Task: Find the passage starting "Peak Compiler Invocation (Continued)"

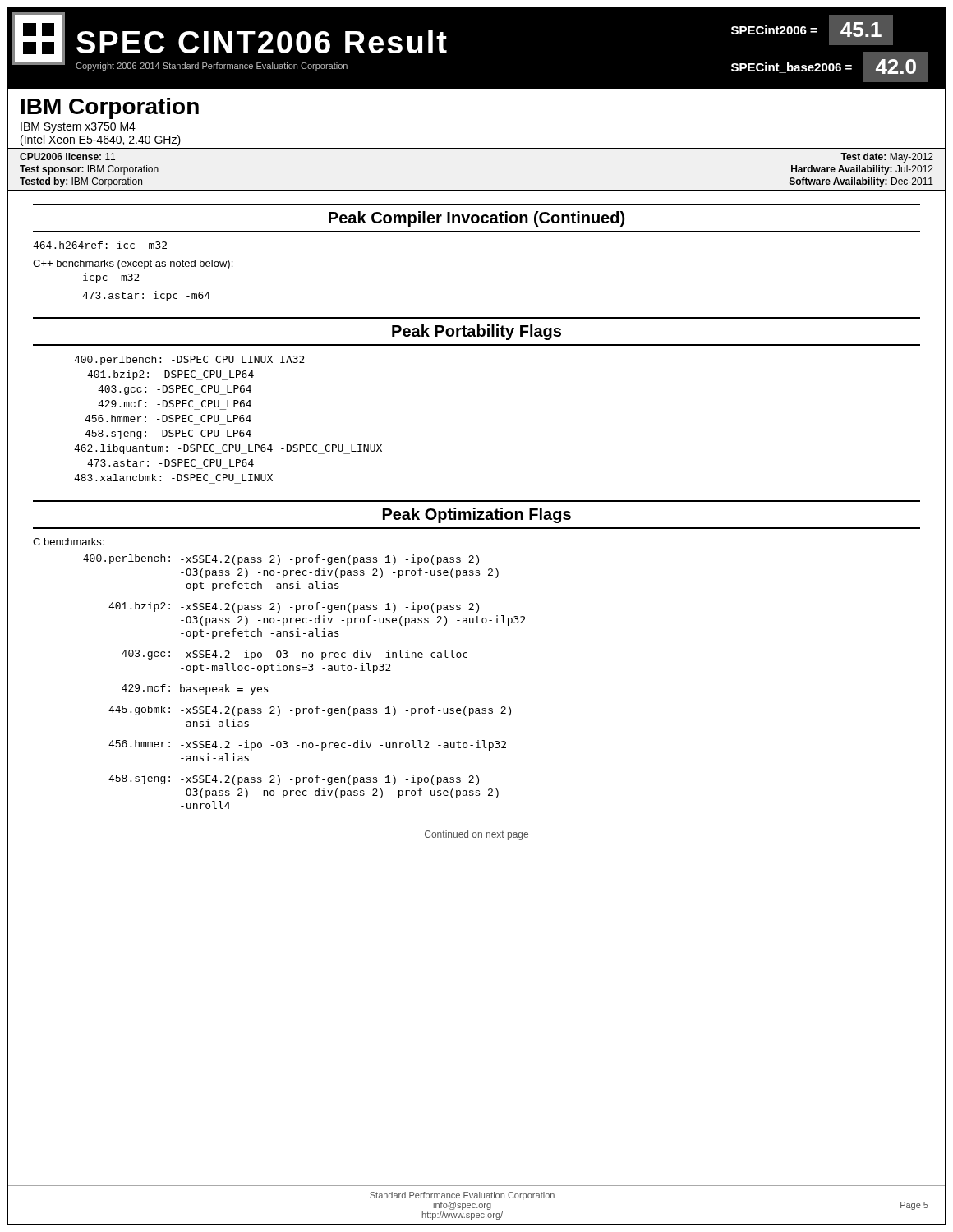Action: (476, 218)
